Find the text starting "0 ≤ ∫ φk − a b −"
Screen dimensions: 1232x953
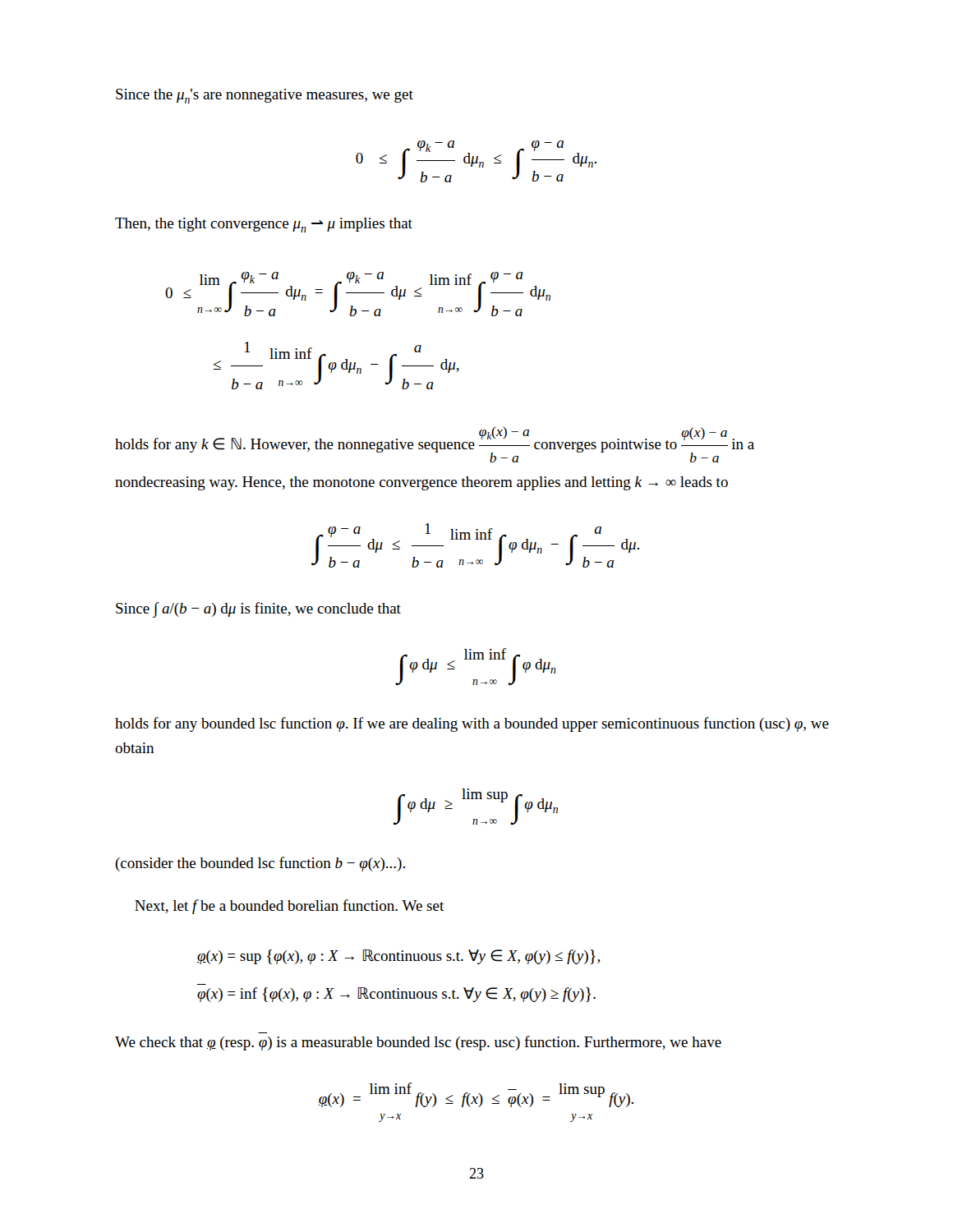(476, 160)
